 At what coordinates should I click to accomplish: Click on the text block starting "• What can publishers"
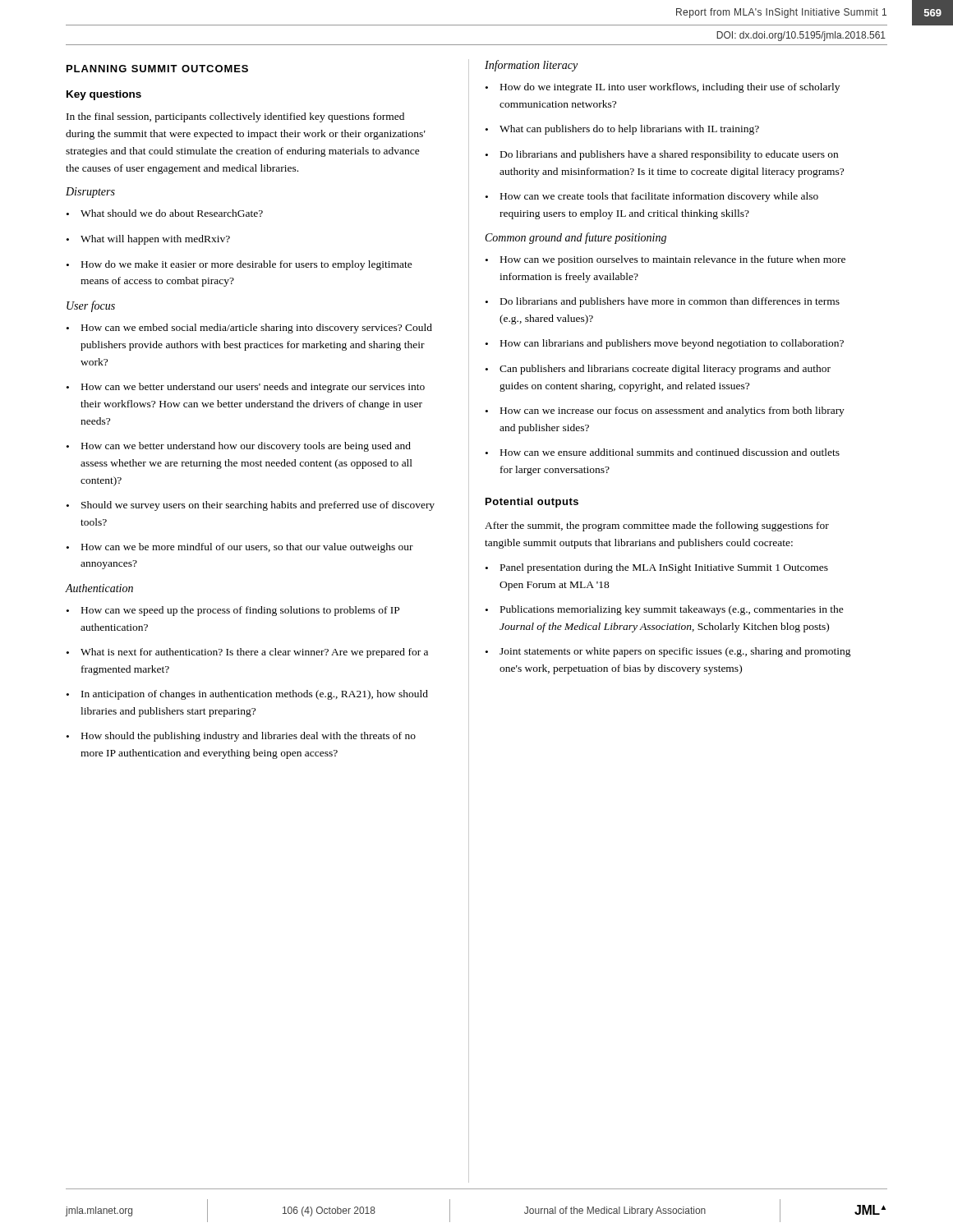[670, 130]
